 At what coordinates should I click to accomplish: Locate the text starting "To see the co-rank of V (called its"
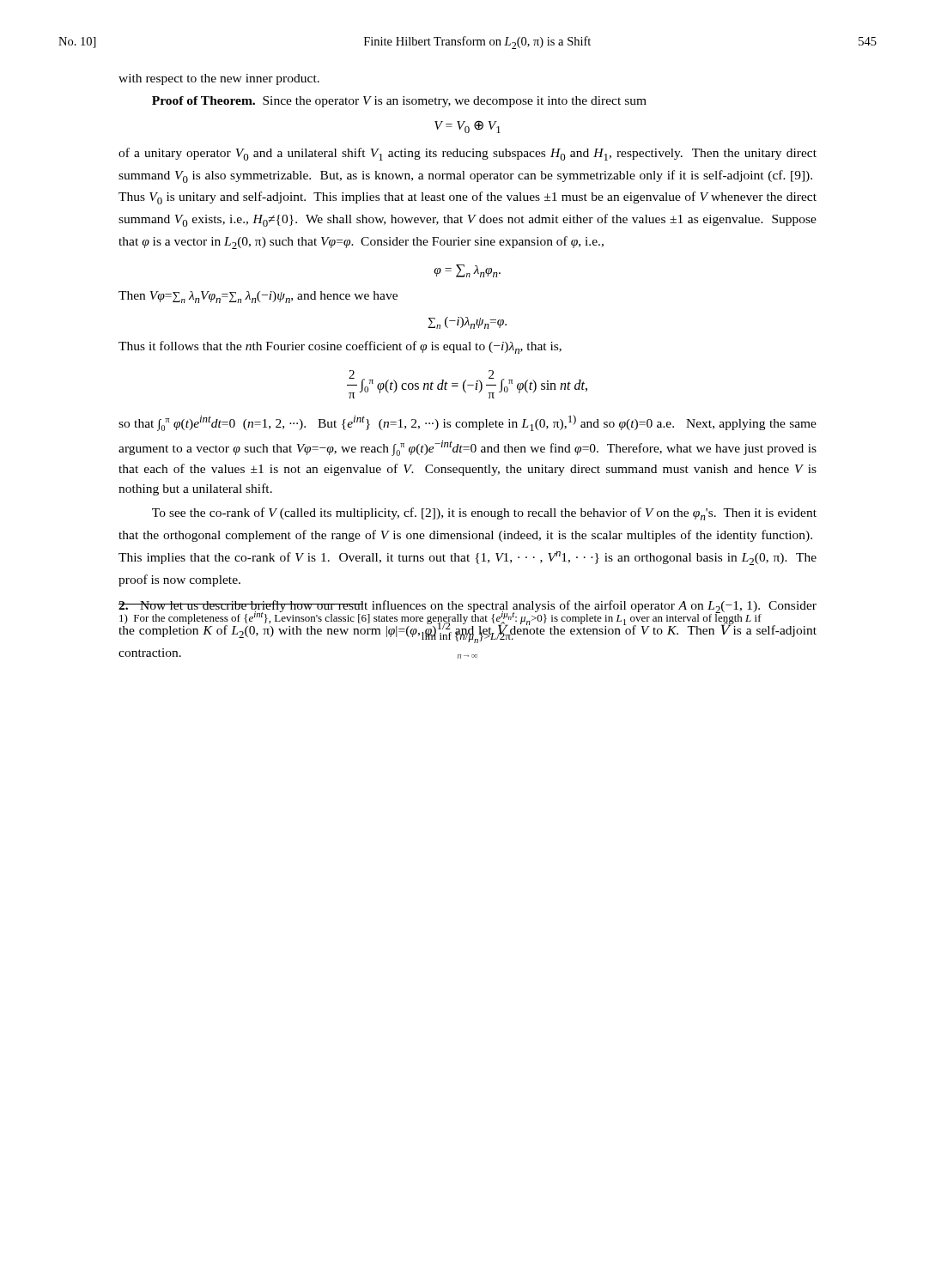(468, 546)
